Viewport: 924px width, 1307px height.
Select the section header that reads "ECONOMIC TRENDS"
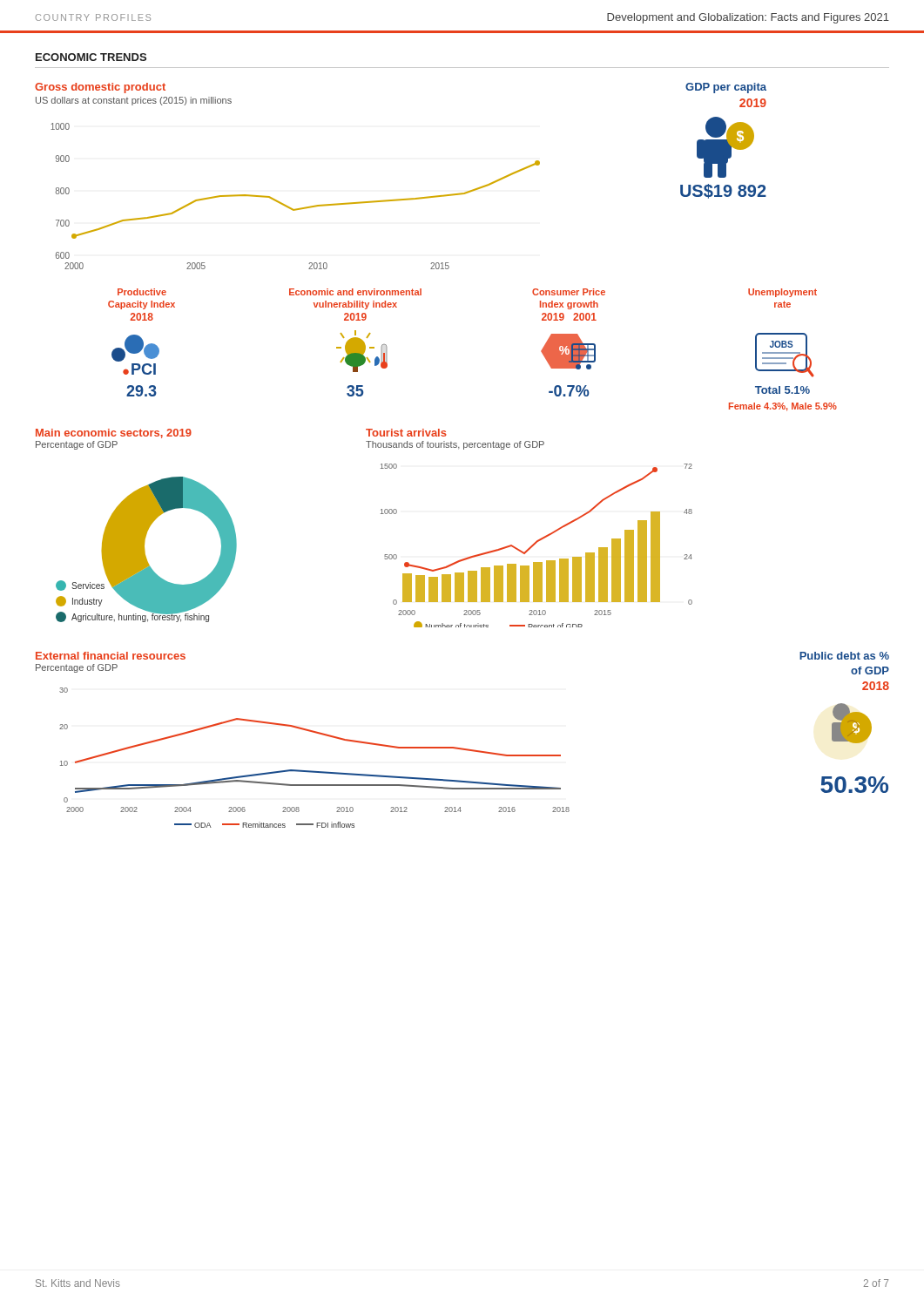(91, 57)
